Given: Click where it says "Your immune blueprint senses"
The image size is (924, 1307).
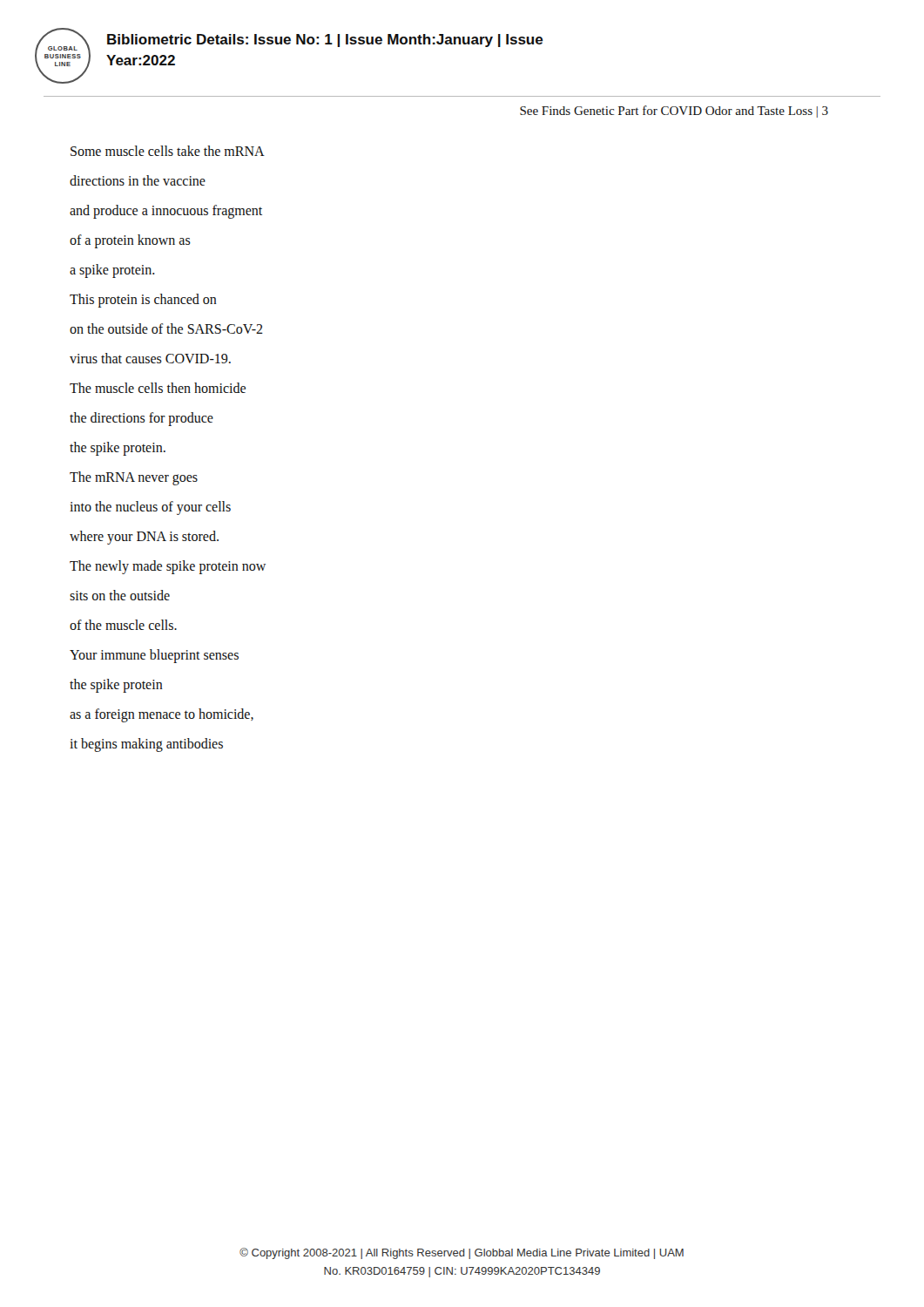Looking at the screenshot, I should [154, 655].
